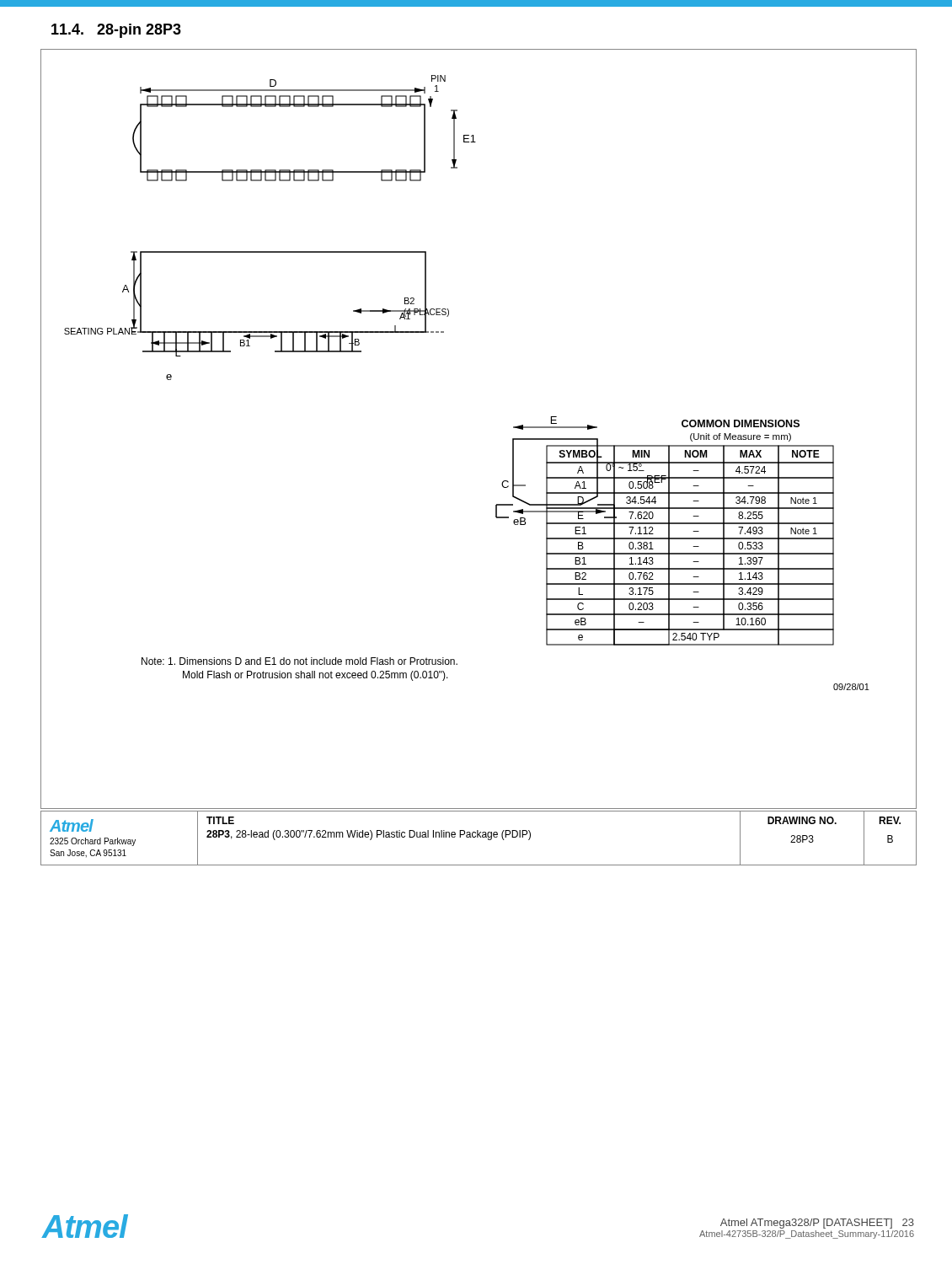Click on the block starting "TITLE 28P3, 28-lead (0.300"/7.62mm Wide) Plastic Dual"
This screenshot has width=952, height=1264.
click(469, 828)
